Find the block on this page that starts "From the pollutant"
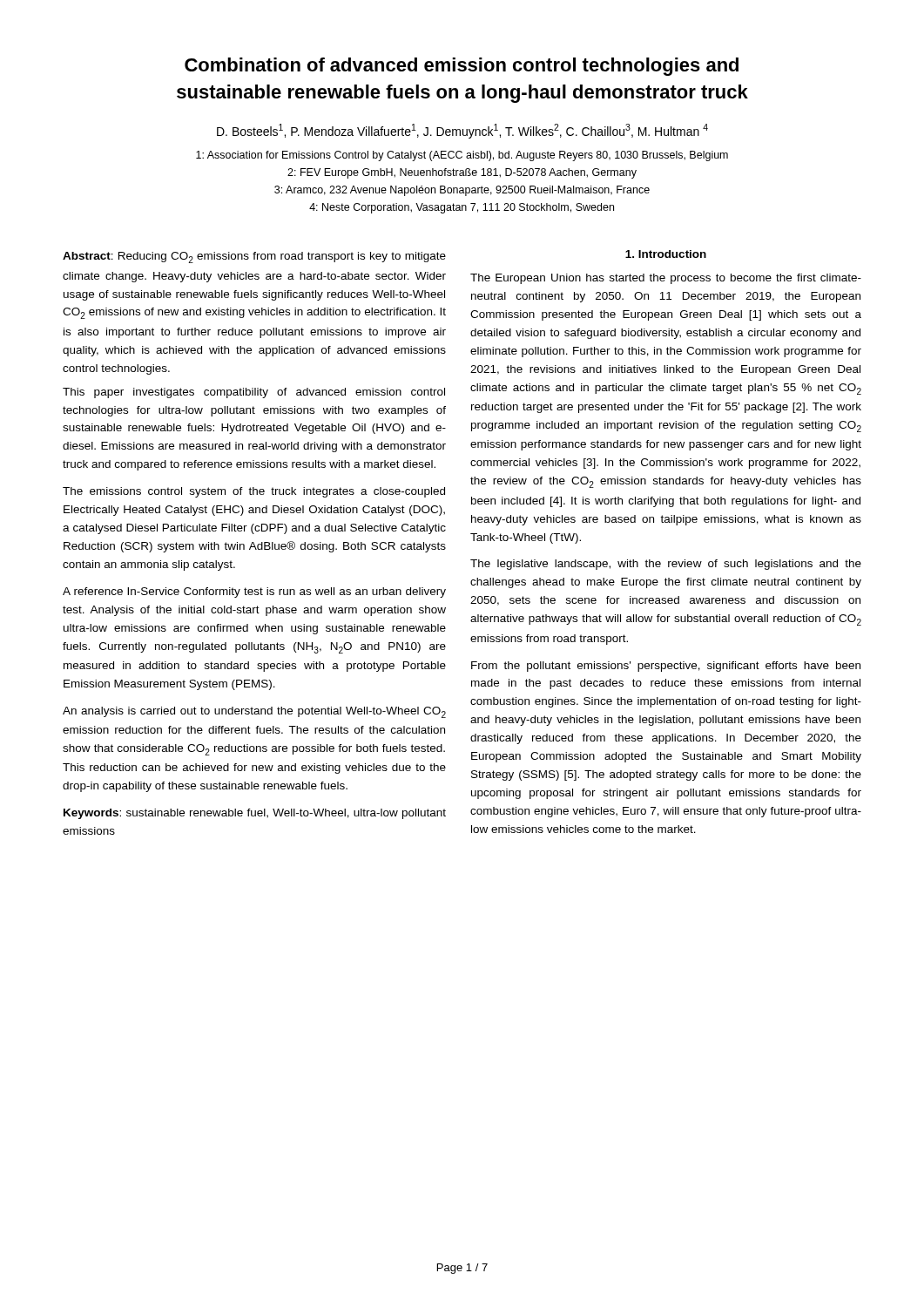 pos(666,747)
